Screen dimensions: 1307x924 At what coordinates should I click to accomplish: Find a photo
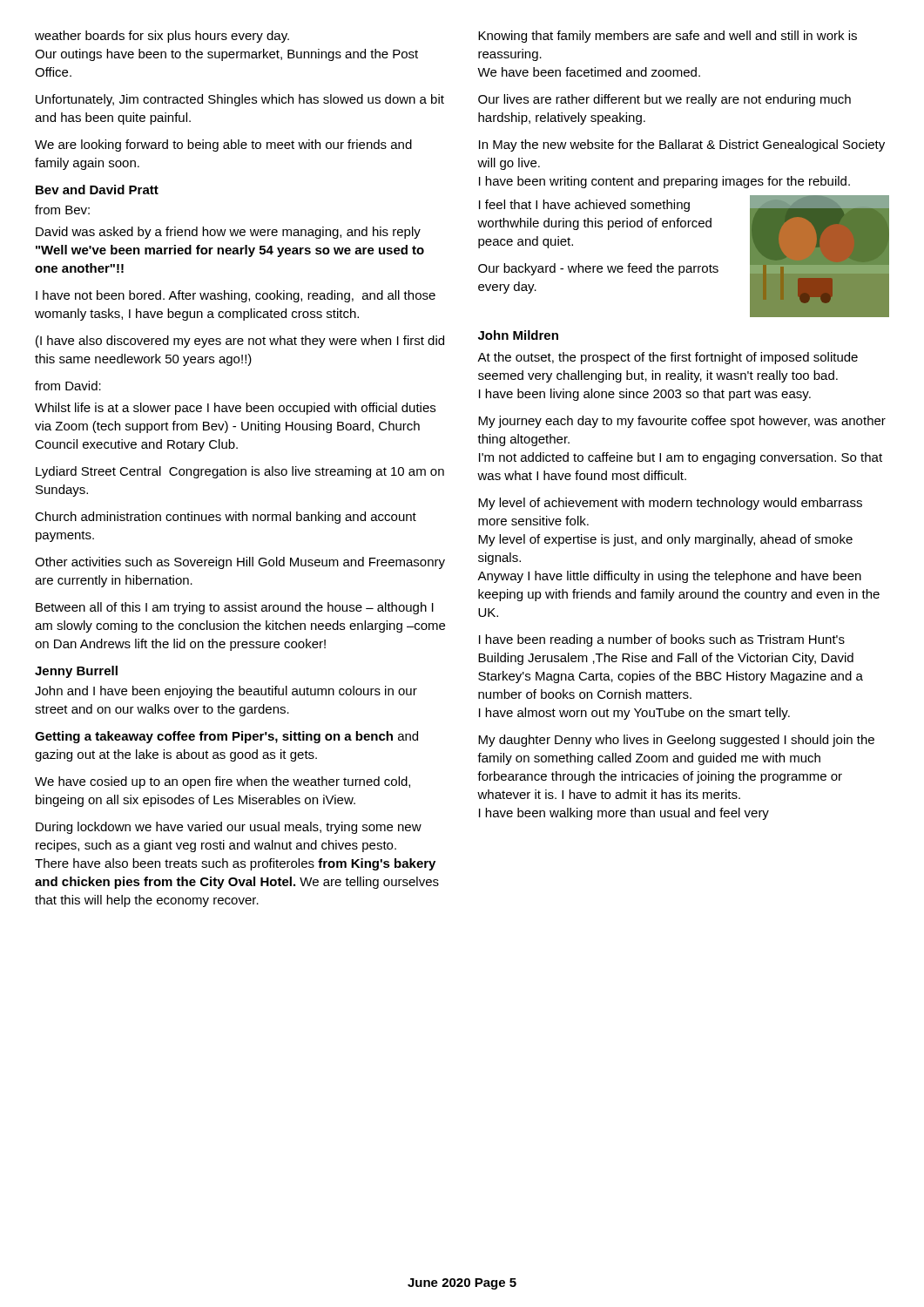pyautogui.click(x=819, y=258)
